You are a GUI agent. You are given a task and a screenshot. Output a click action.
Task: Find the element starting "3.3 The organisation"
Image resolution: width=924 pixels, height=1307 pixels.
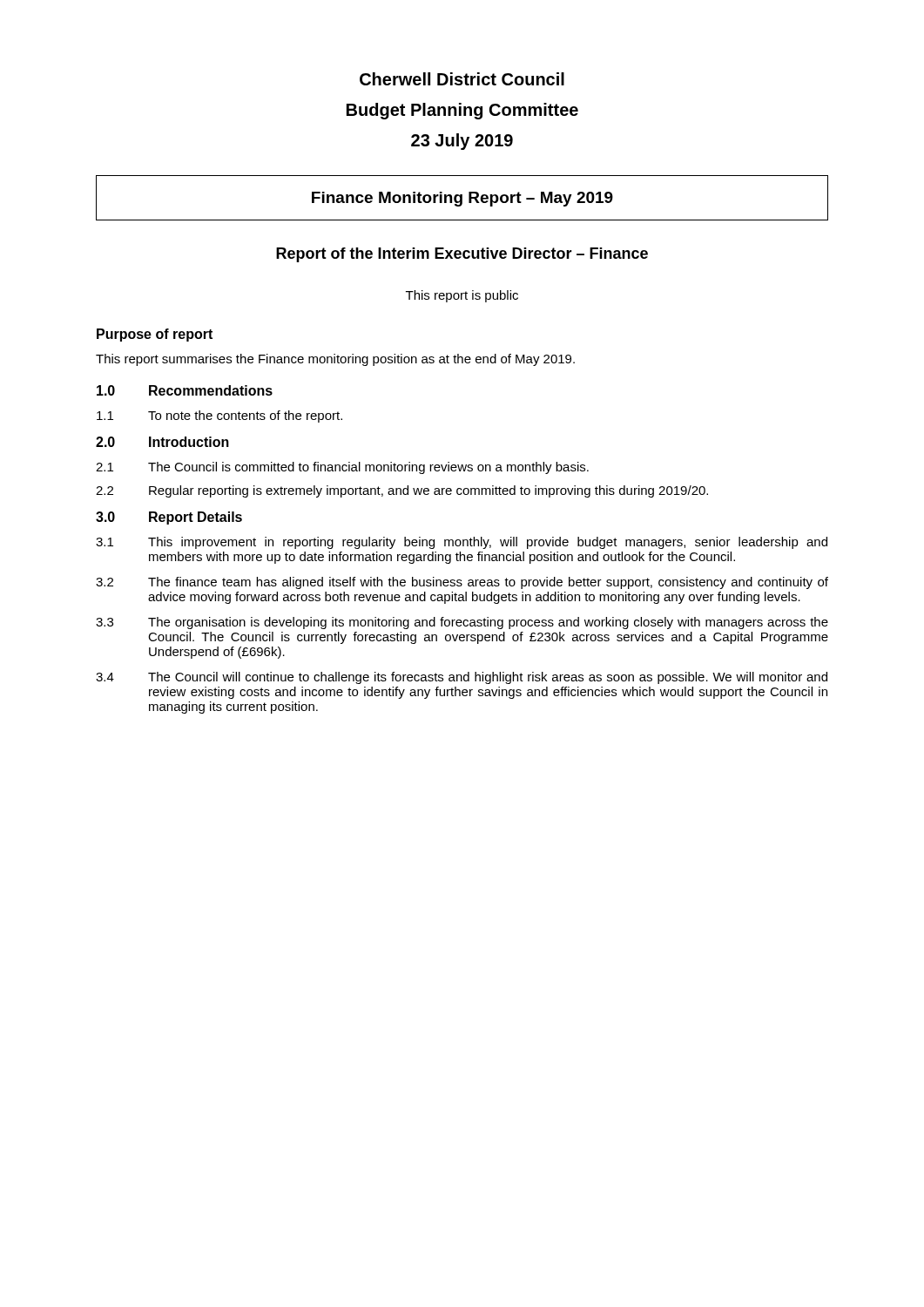pyautogui.click(x=462, y=637)
